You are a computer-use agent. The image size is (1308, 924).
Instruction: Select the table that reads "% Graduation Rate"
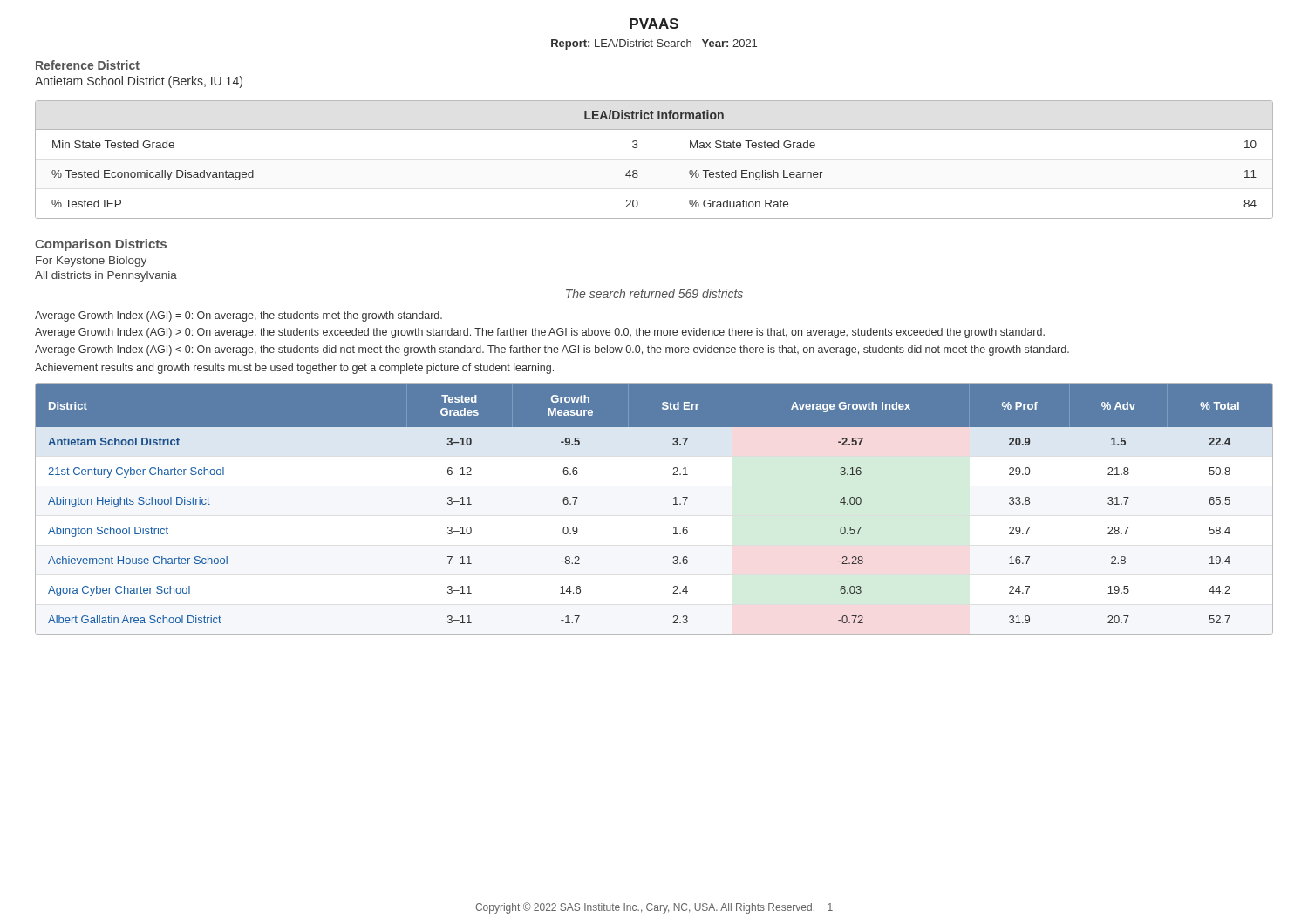pos(654,160)
